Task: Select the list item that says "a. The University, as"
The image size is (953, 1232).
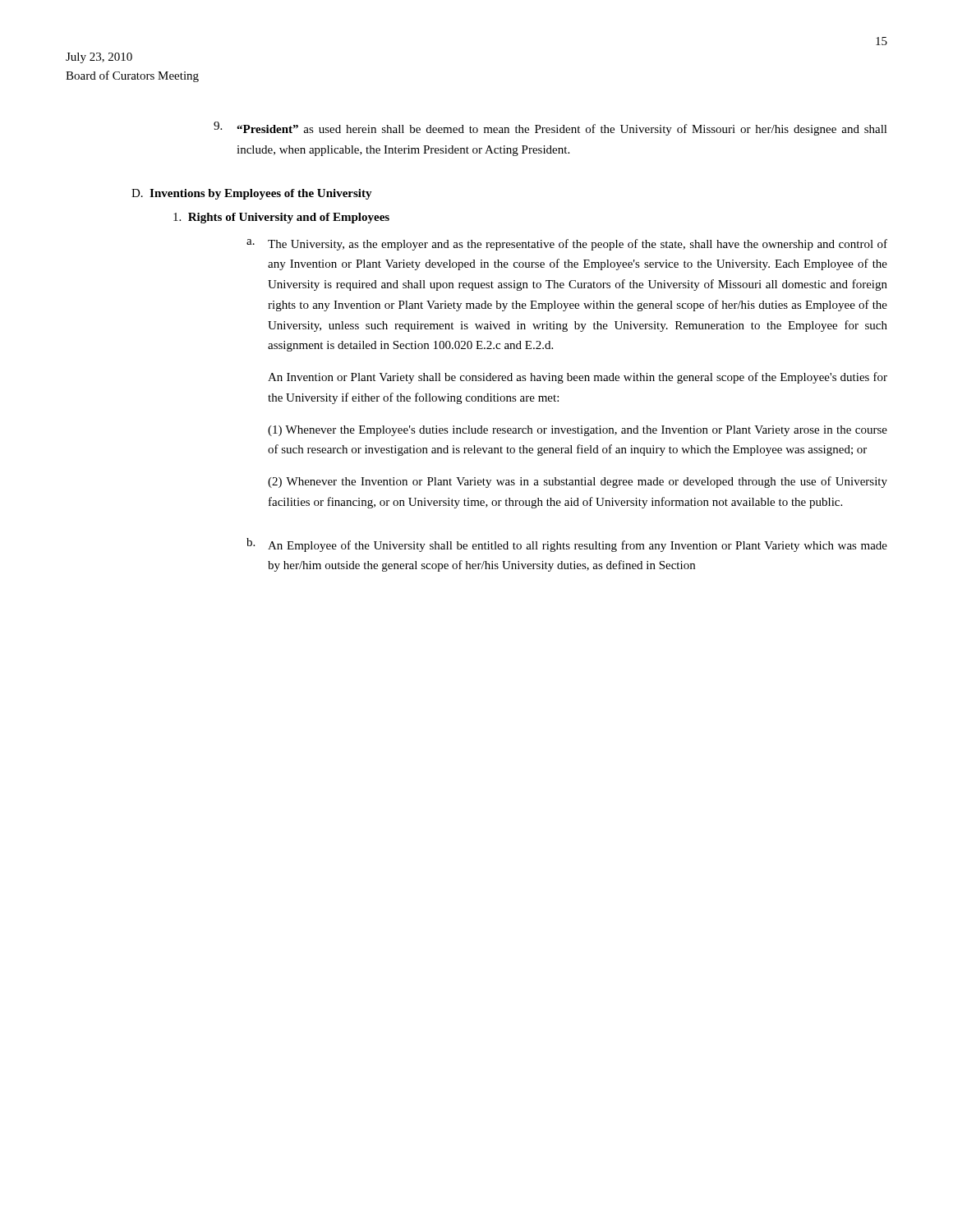Action: coord(567,295)
